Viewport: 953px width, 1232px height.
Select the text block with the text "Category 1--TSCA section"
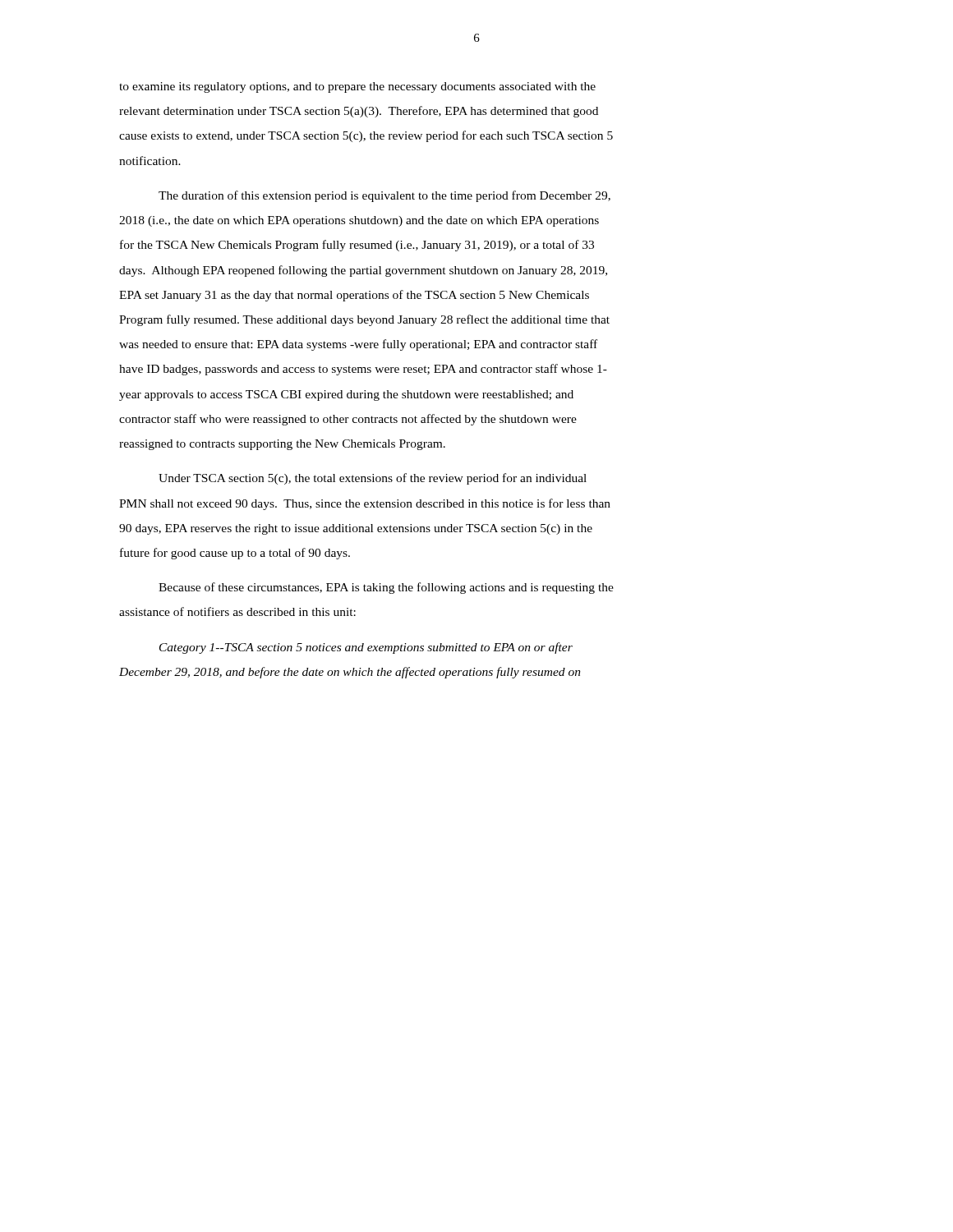click(x=476, y=659)
